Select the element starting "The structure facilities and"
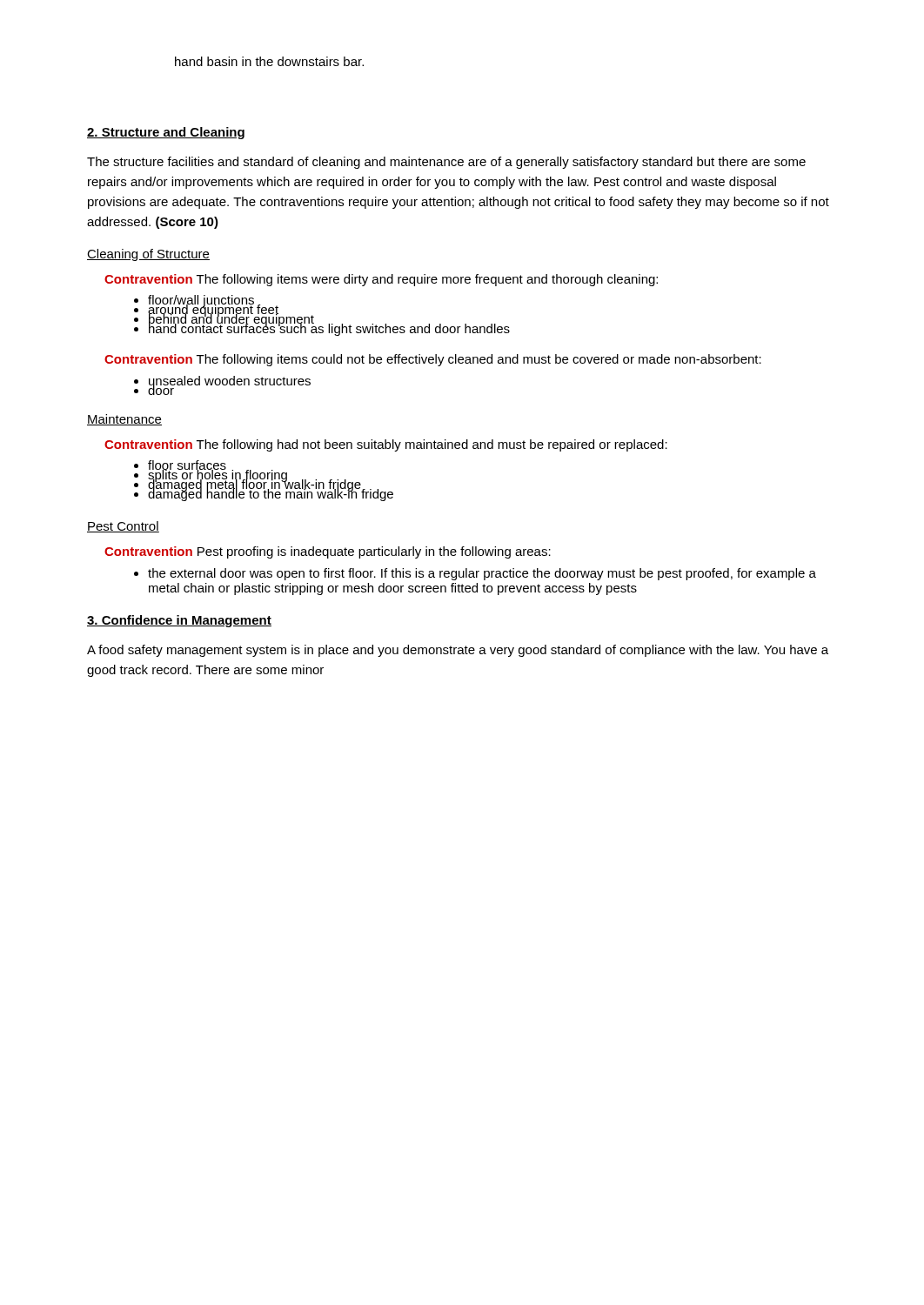Screen dimensions: 1305x924 [x=458, y=191]
